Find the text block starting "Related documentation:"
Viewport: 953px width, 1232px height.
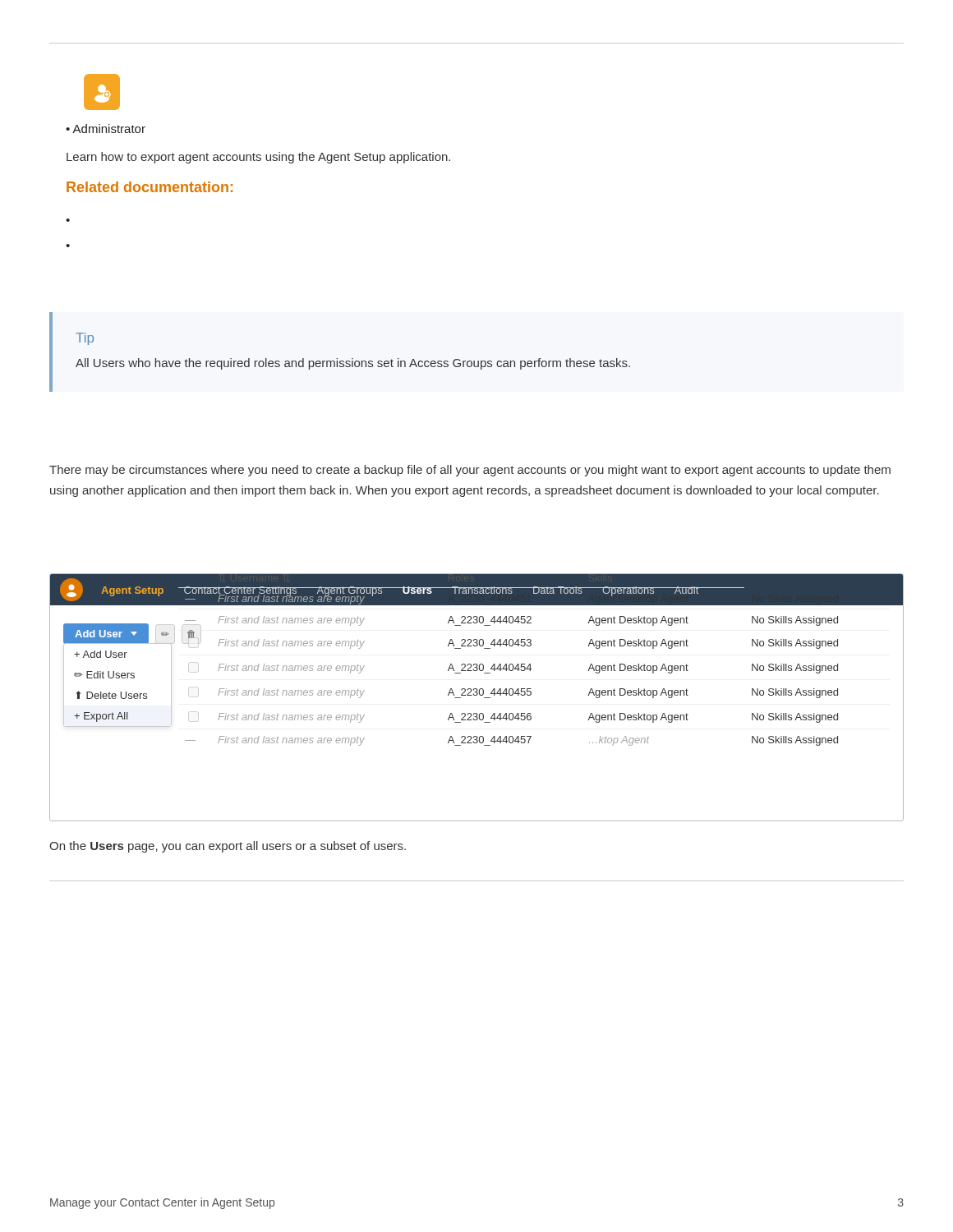150,187
